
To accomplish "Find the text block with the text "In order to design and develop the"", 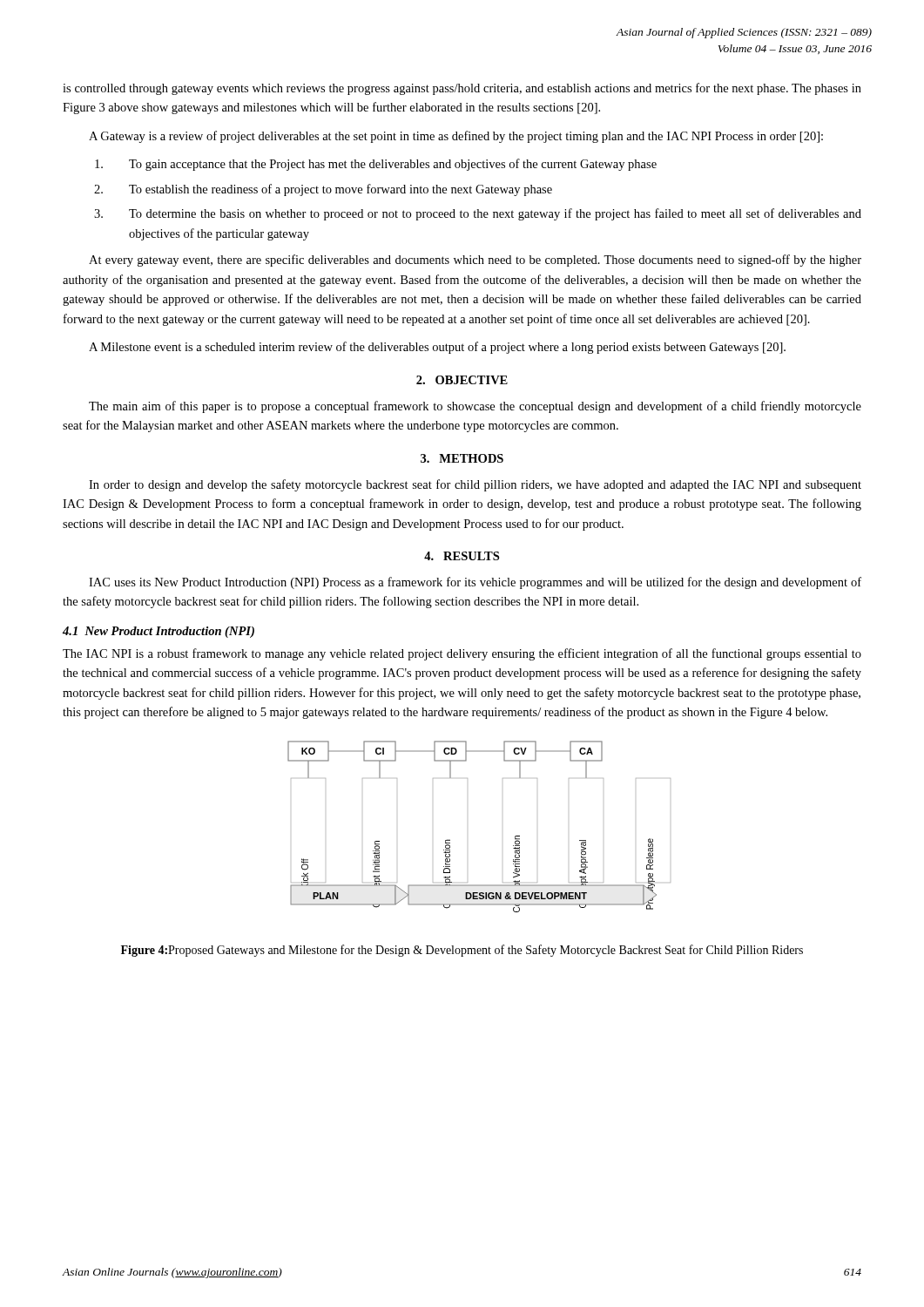I will coord(462,504).
